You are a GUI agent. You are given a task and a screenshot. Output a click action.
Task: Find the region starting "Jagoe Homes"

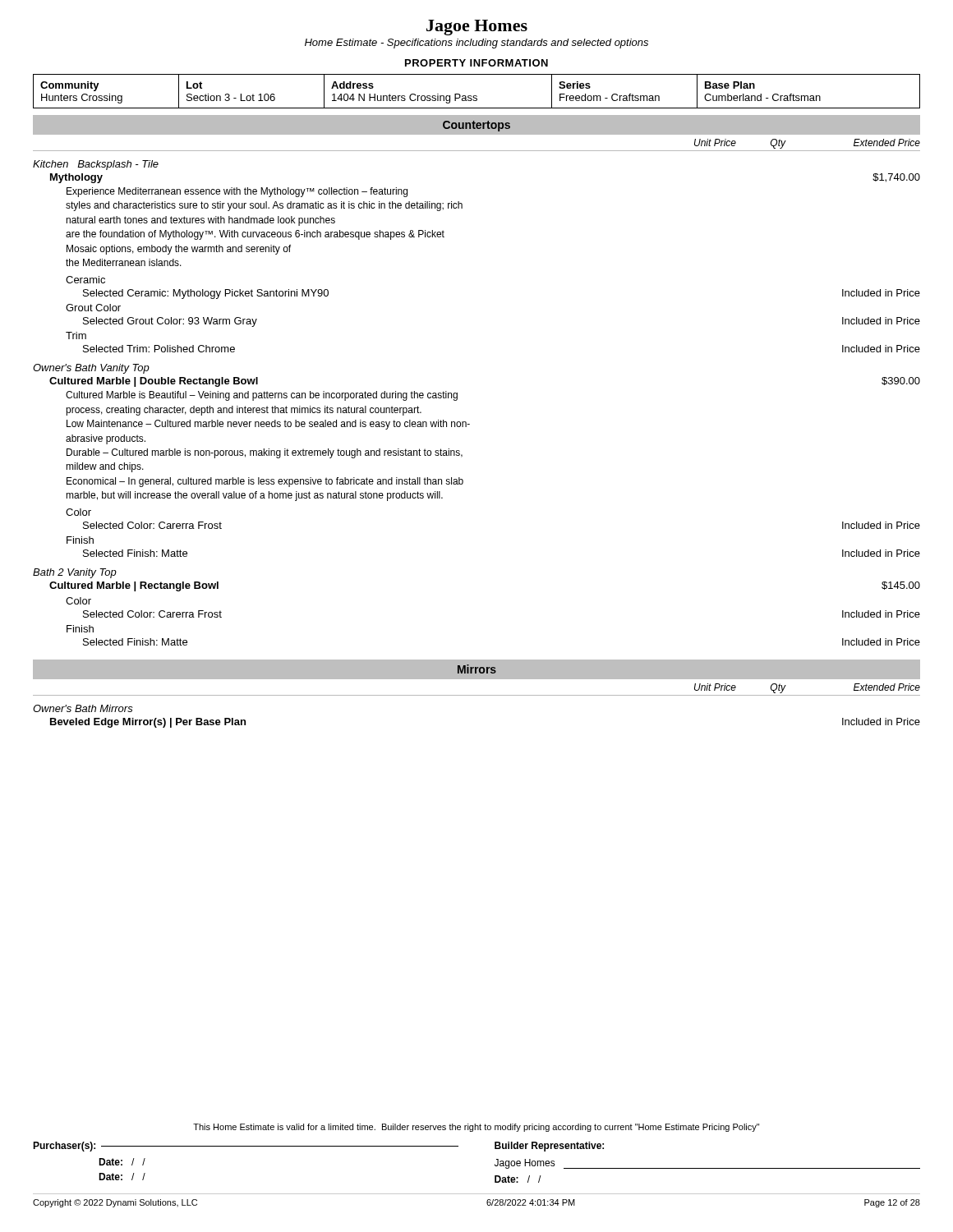[476, 25]
